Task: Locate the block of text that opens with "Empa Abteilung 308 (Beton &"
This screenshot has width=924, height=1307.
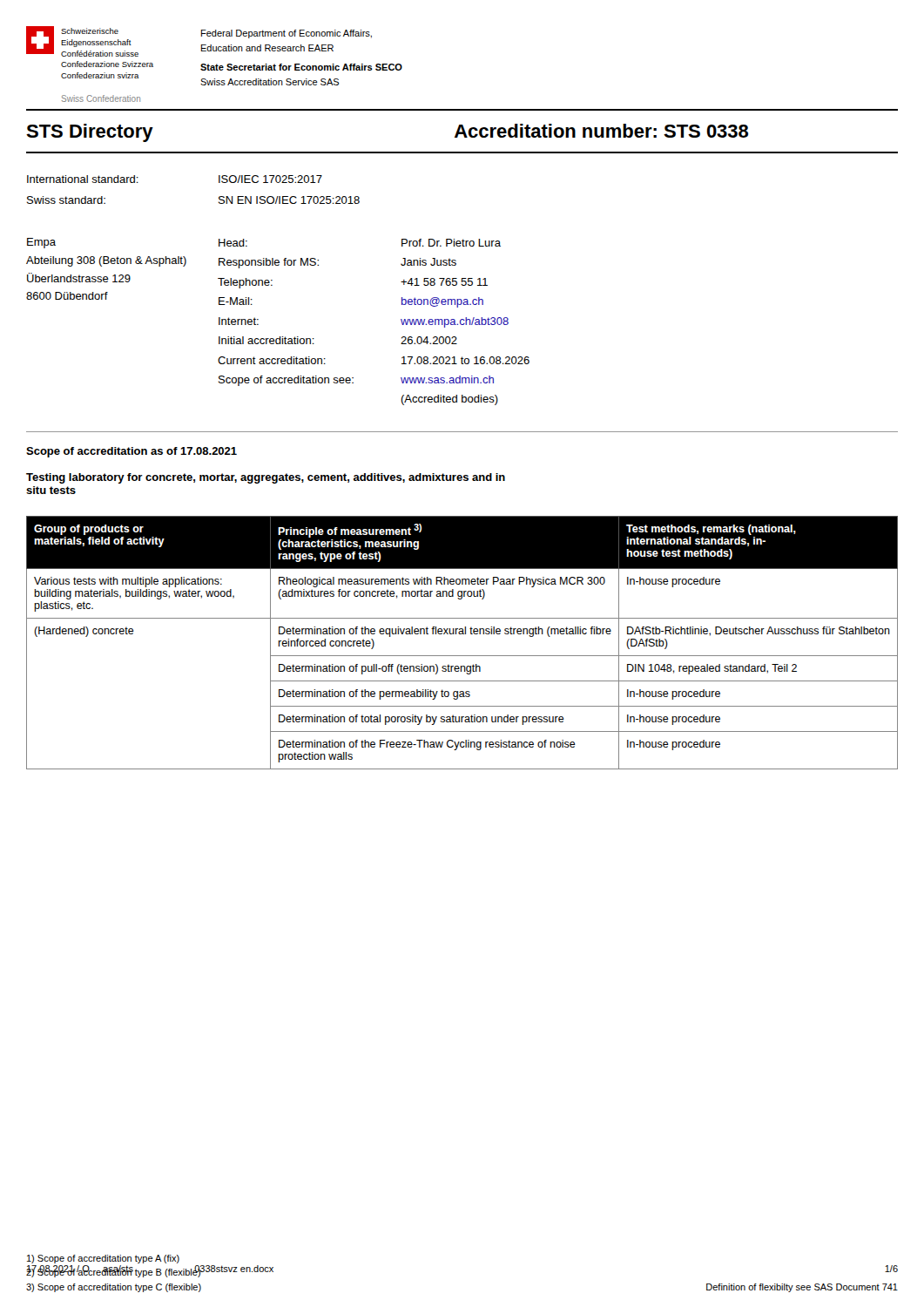Action: [106, 269]
